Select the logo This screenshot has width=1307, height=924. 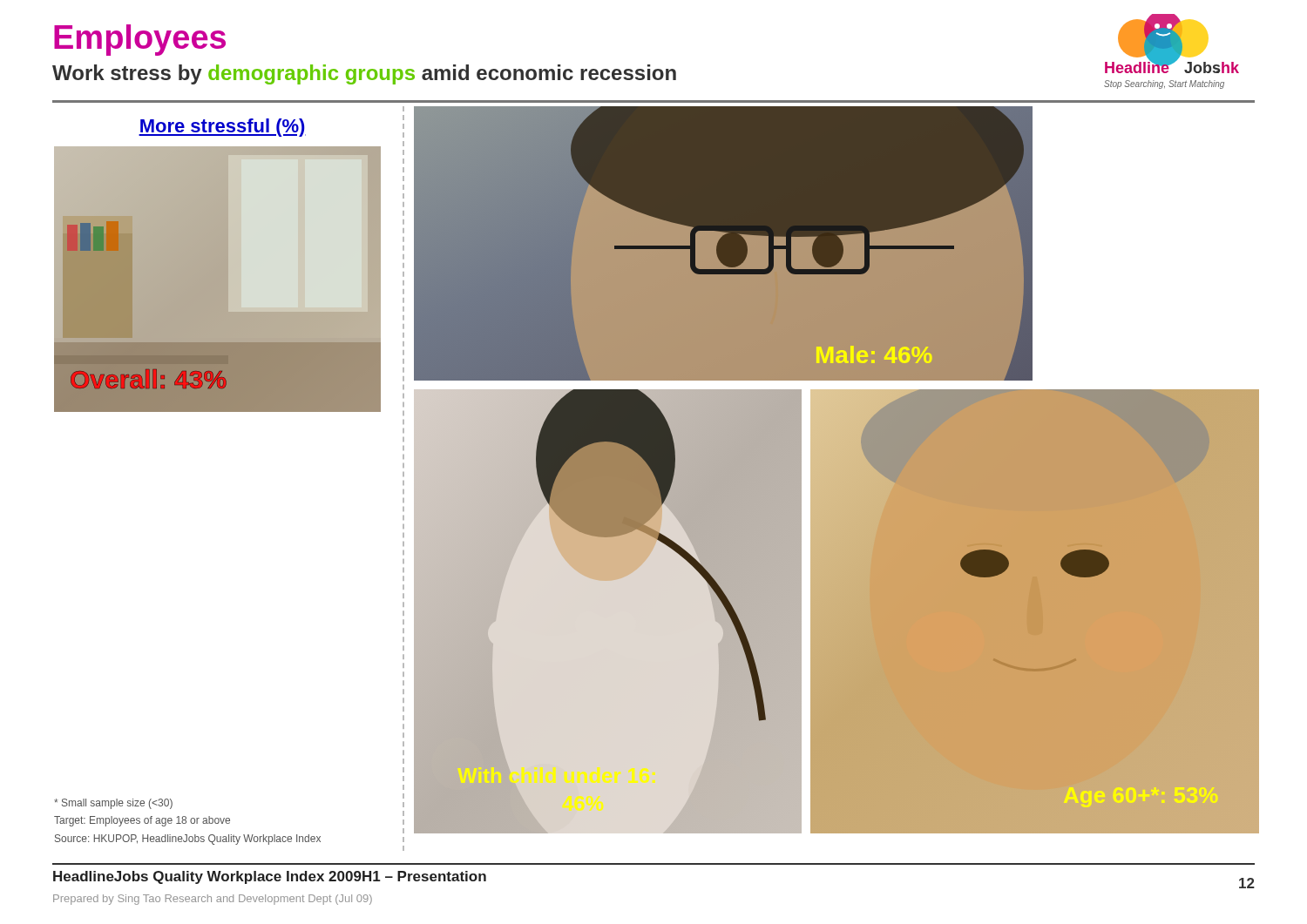pyautogui.click(x=1178, y=55)
